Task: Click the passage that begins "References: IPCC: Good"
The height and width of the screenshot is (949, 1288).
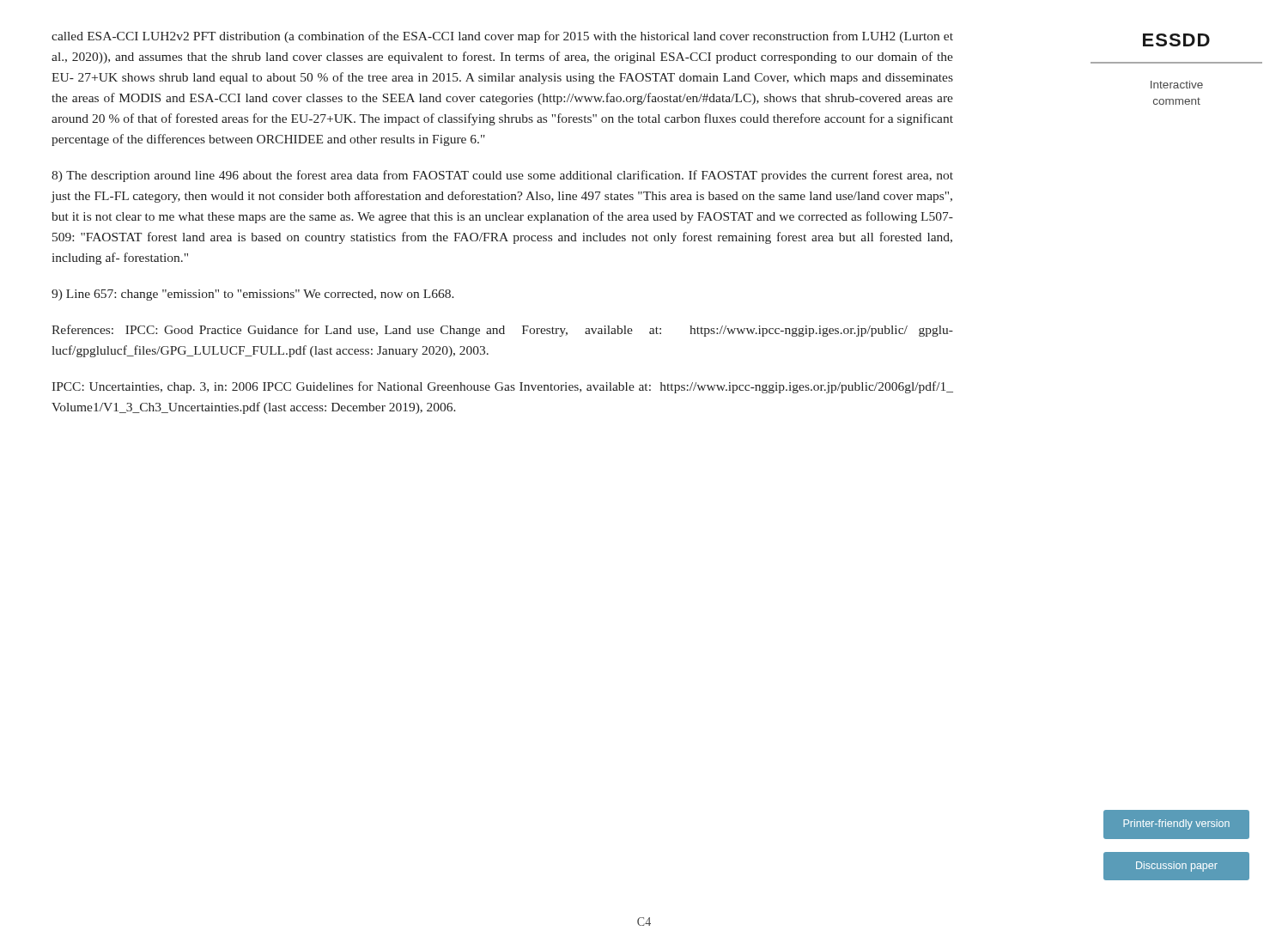Action: [x=502, y=340]
